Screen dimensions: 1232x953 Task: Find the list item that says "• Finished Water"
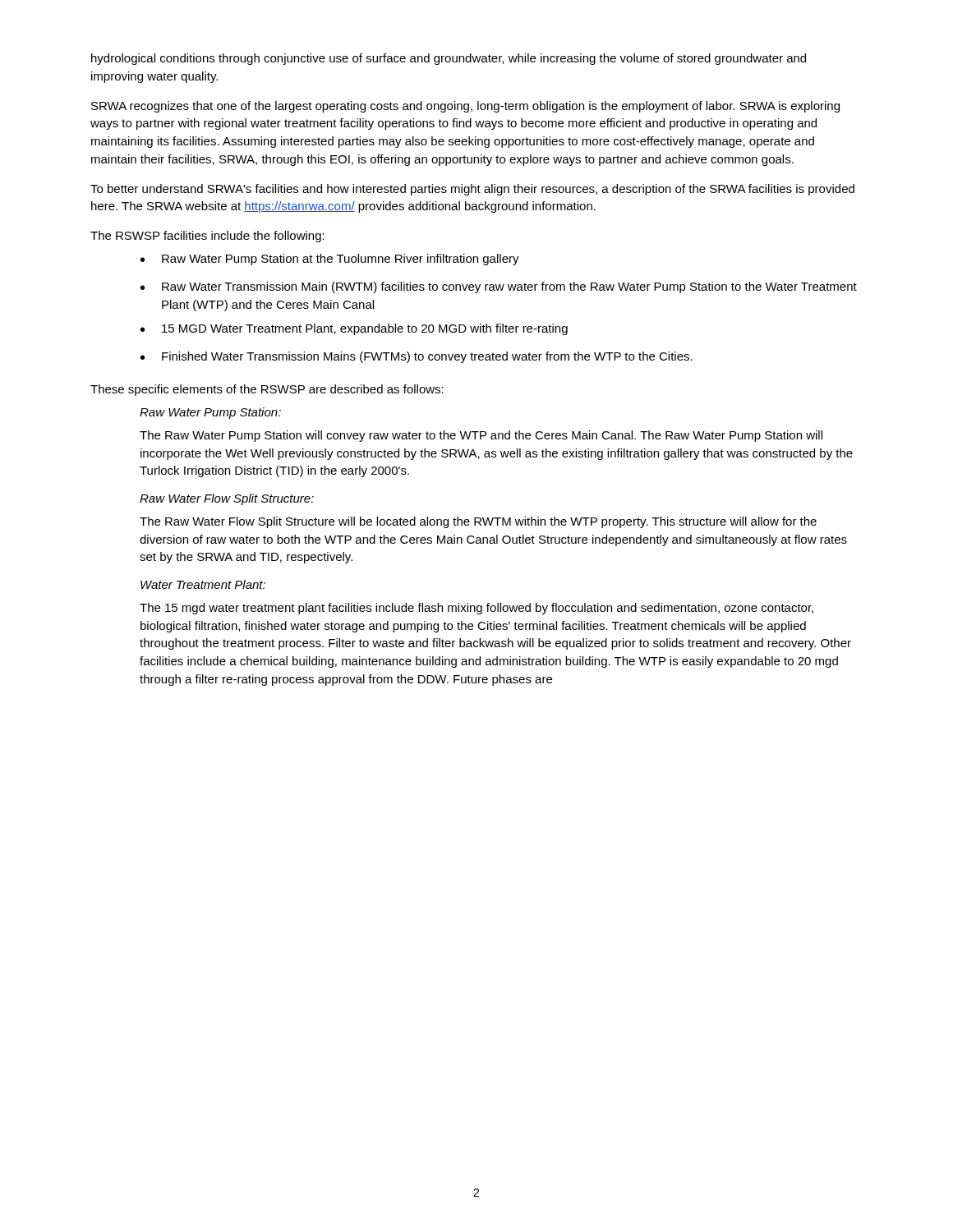pyautogui.click(x=501, y=358)
